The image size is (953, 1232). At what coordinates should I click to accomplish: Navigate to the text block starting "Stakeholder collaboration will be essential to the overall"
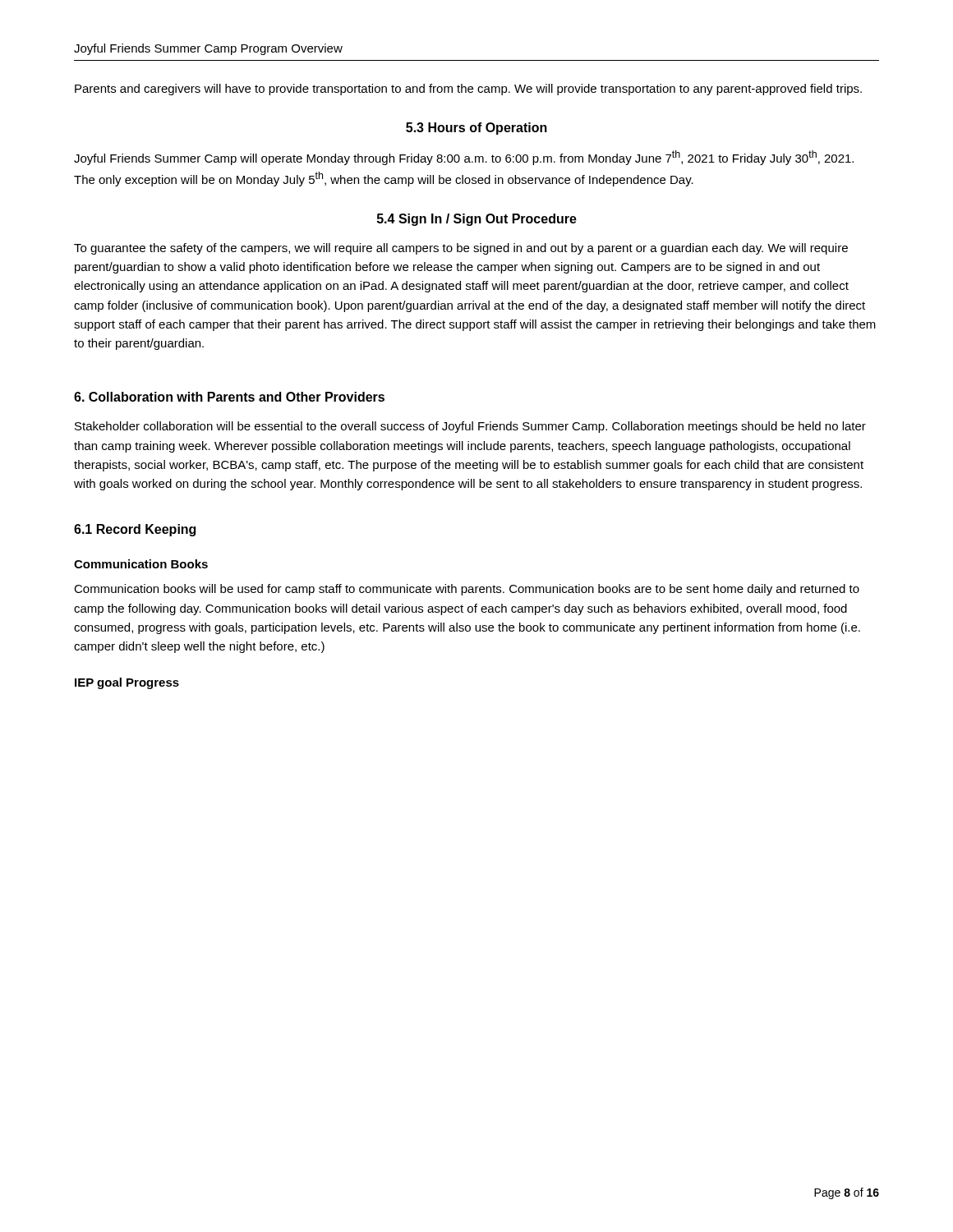(476, 455)
